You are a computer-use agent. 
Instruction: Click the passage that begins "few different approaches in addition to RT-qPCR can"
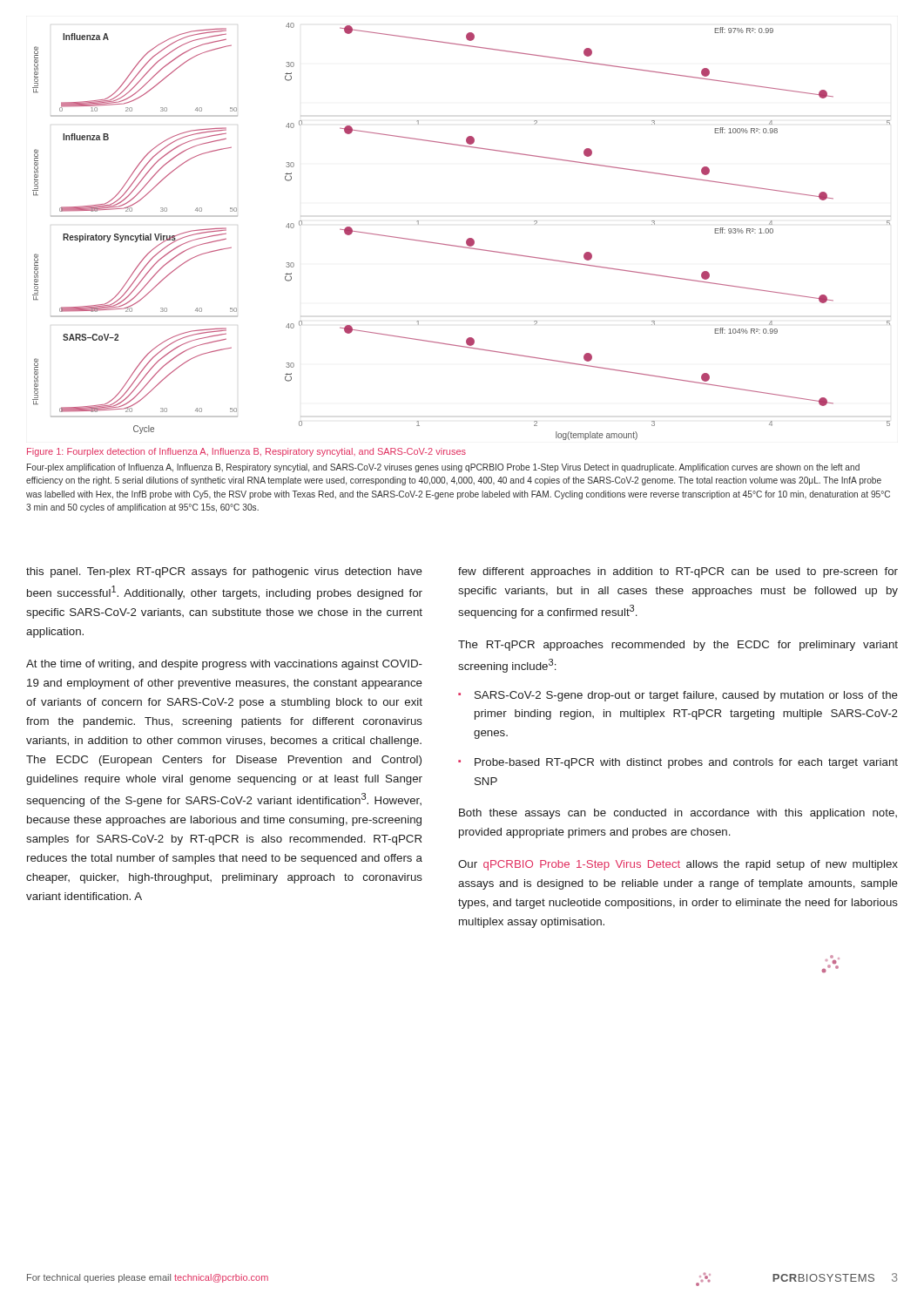pos(678,592)
